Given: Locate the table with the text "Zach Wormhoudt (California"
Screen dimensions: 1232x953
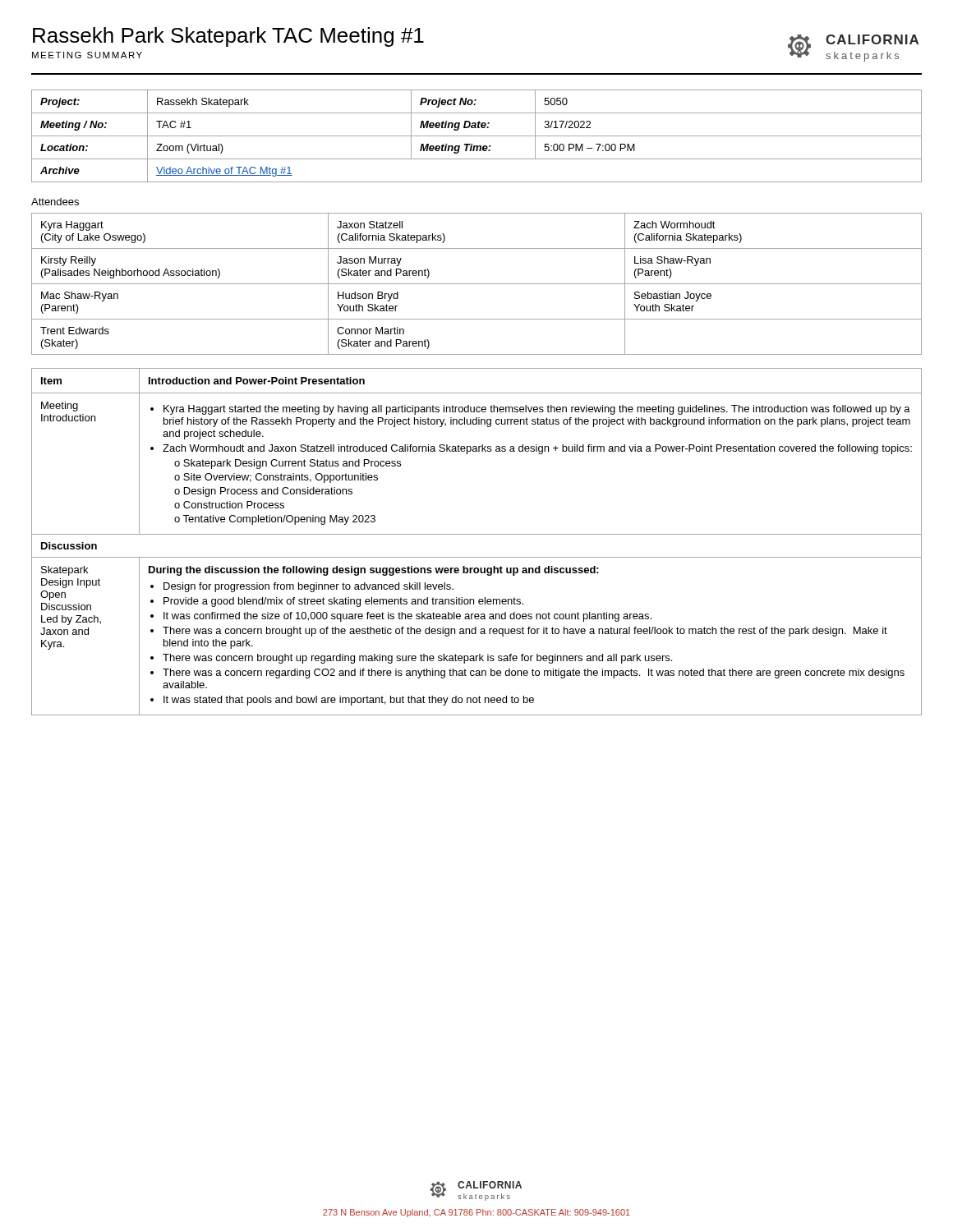Looking at the screenshot, I should (x=476, y=284).
